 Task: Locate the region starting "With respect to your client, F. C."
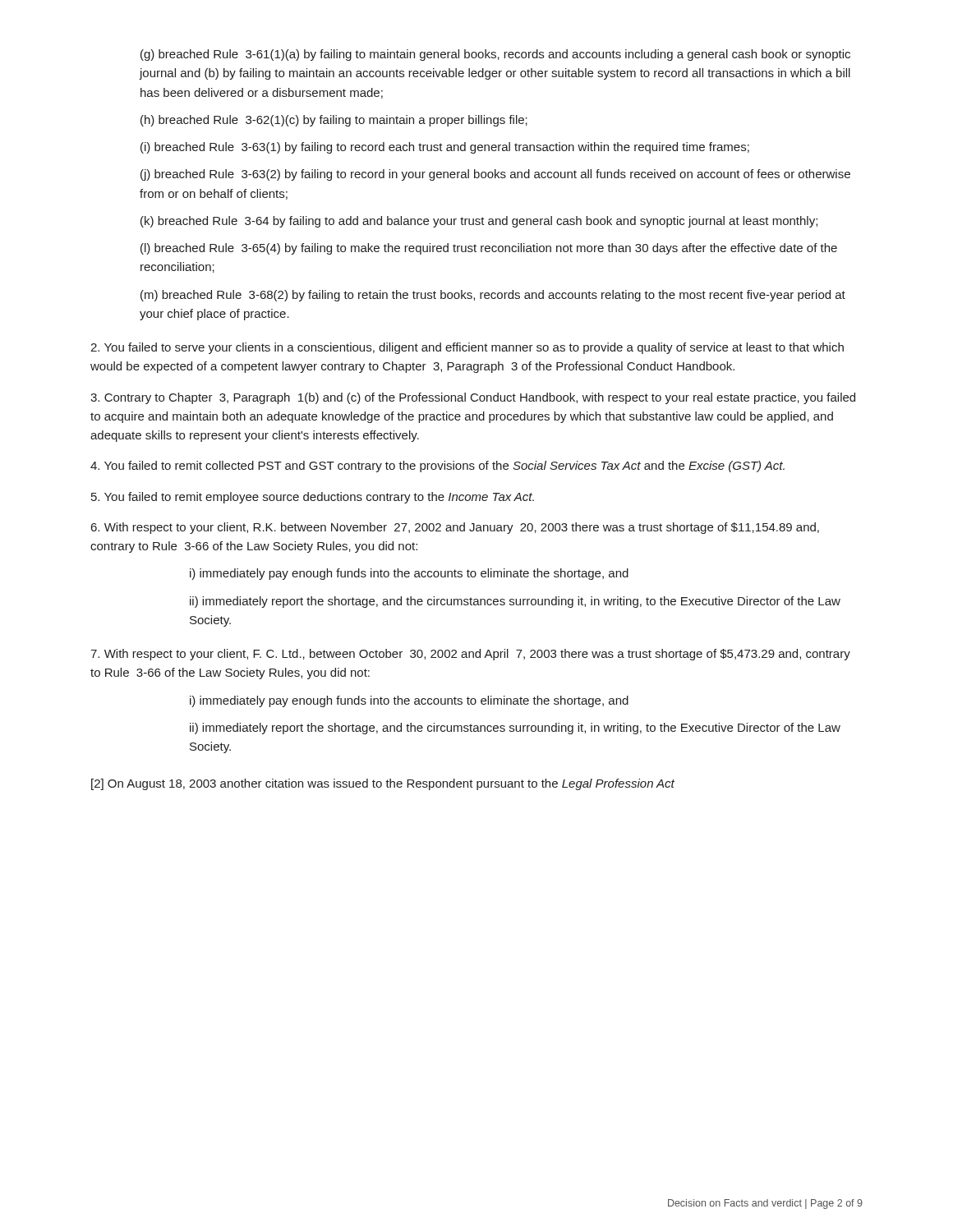[470, 663]
